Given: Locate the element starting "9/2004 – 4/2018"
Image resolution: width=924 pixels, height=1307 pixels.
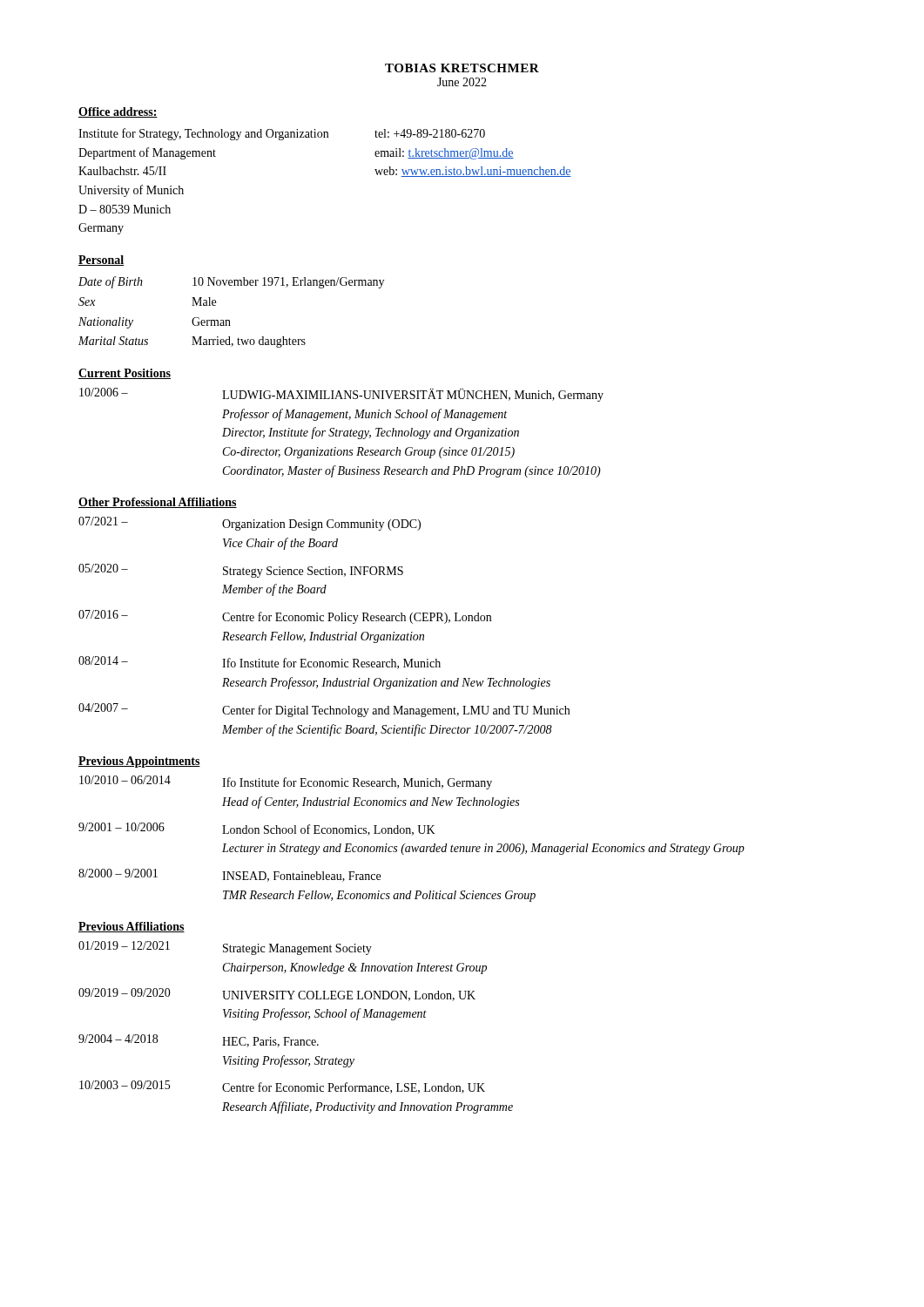Looking at the screenshot, I should pyautogui.click(x=132, y=1041).
